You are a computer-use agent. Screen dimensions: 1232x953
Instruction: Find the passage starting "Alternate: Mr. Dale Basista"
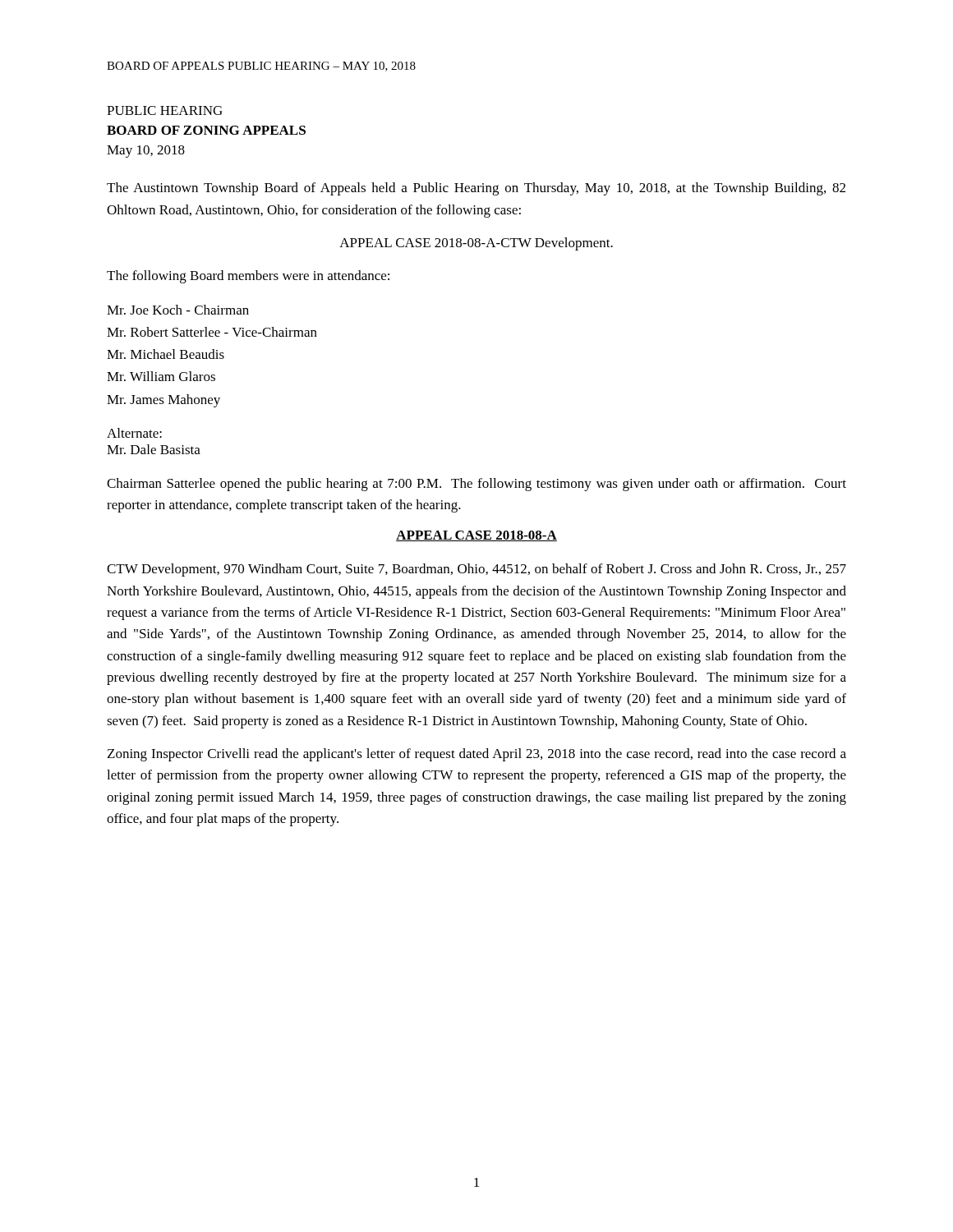pos(134,433)
